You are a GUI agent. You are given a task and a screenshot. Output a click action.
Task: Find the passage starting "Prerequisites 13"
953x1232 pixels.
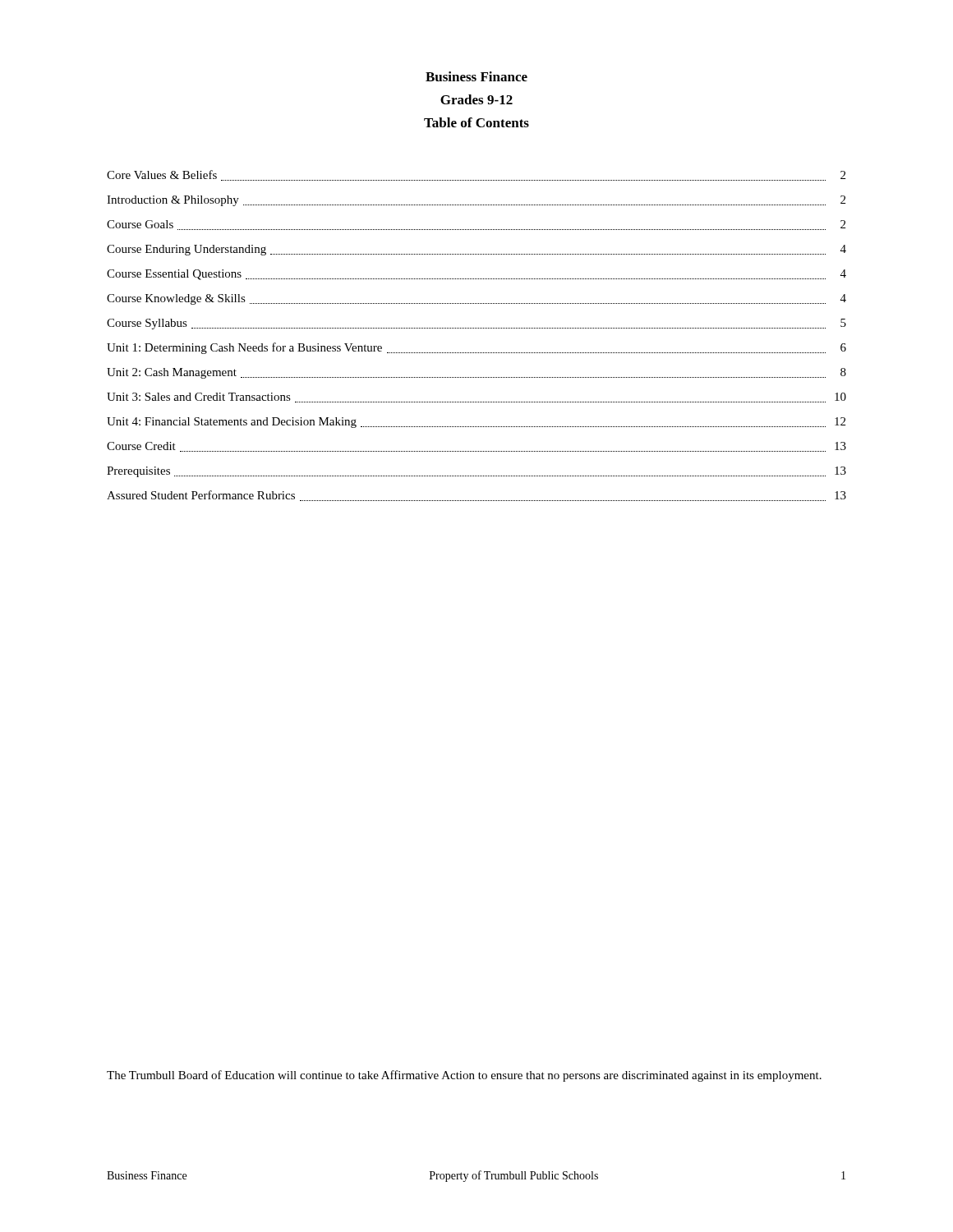[476, 471]
